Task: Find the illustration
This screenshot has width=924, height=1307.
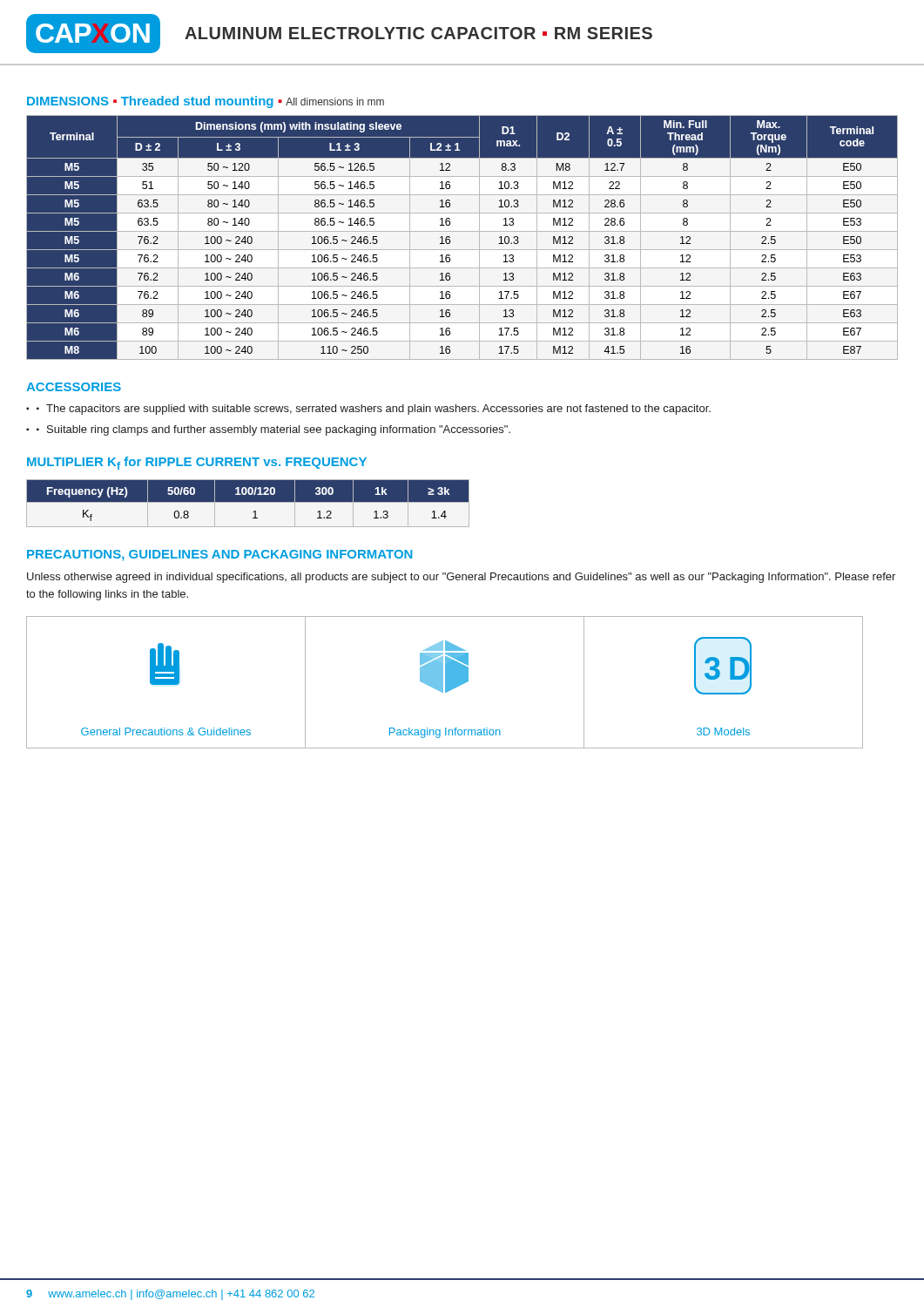Action: pyautogui.click(x=462, y=682)
